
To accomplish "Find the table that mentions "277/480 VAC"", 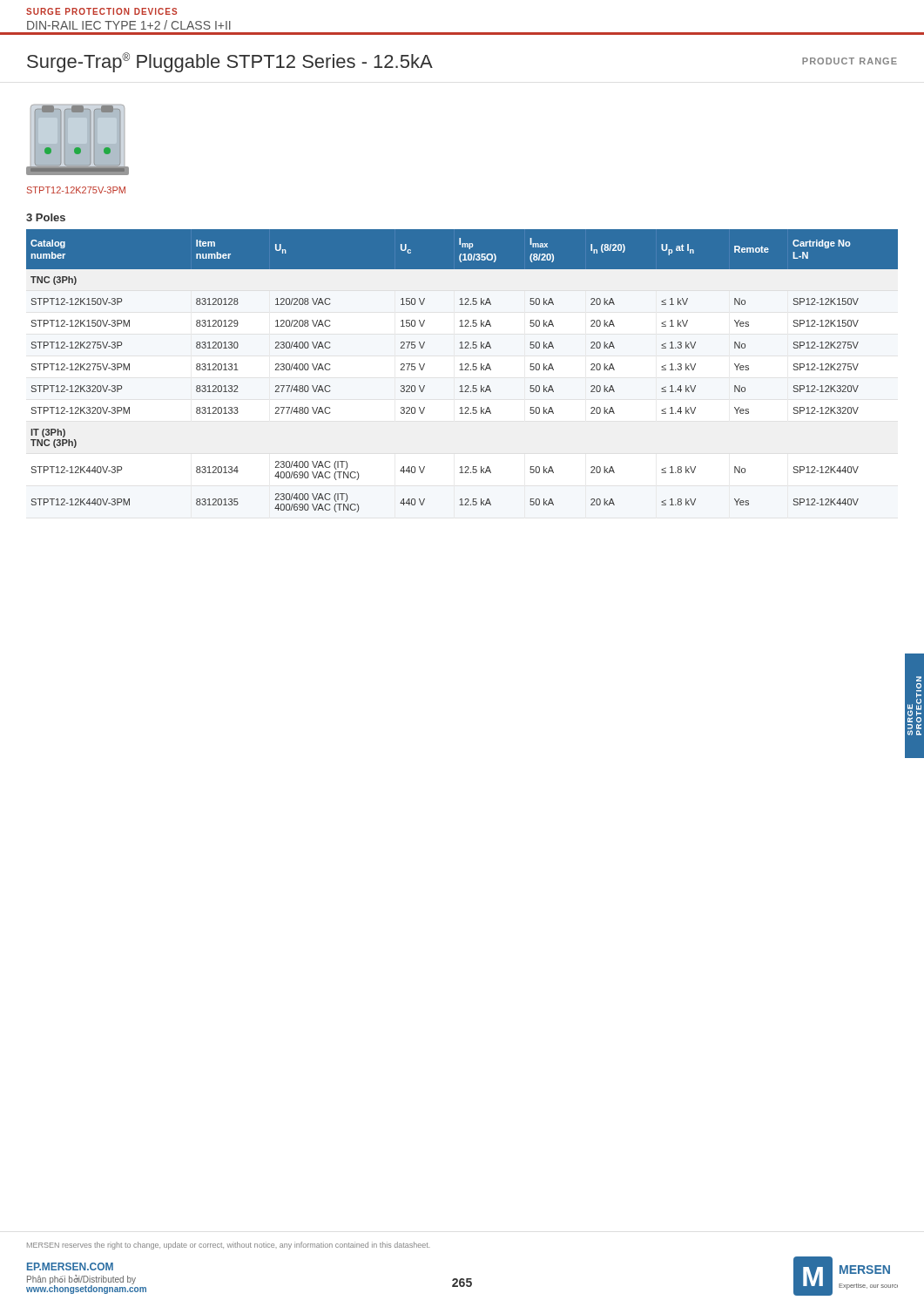I will (462, 374).
